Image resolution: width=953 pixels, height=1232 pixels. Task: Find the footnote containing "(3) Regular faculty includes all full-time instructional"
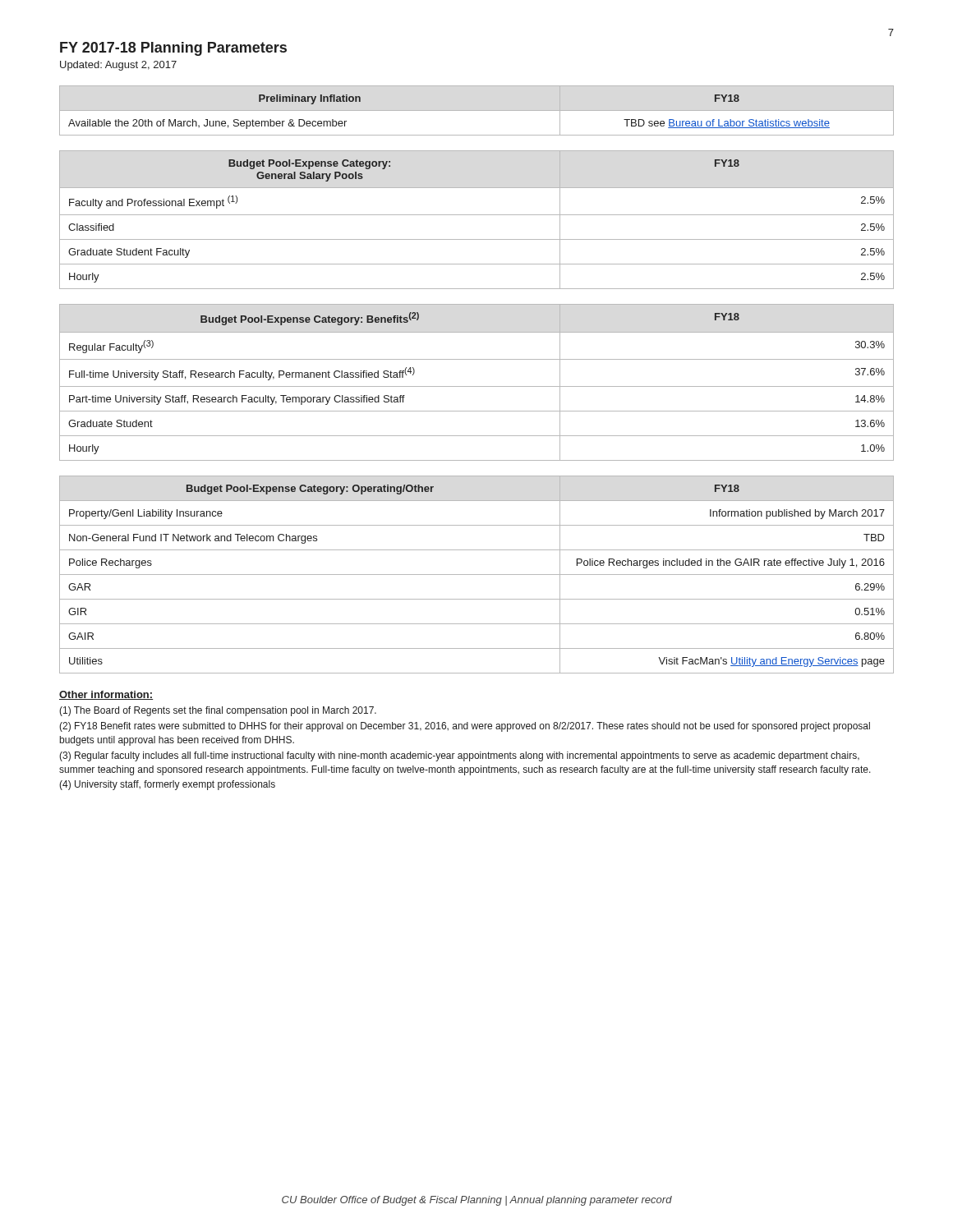tap(465, 762)
